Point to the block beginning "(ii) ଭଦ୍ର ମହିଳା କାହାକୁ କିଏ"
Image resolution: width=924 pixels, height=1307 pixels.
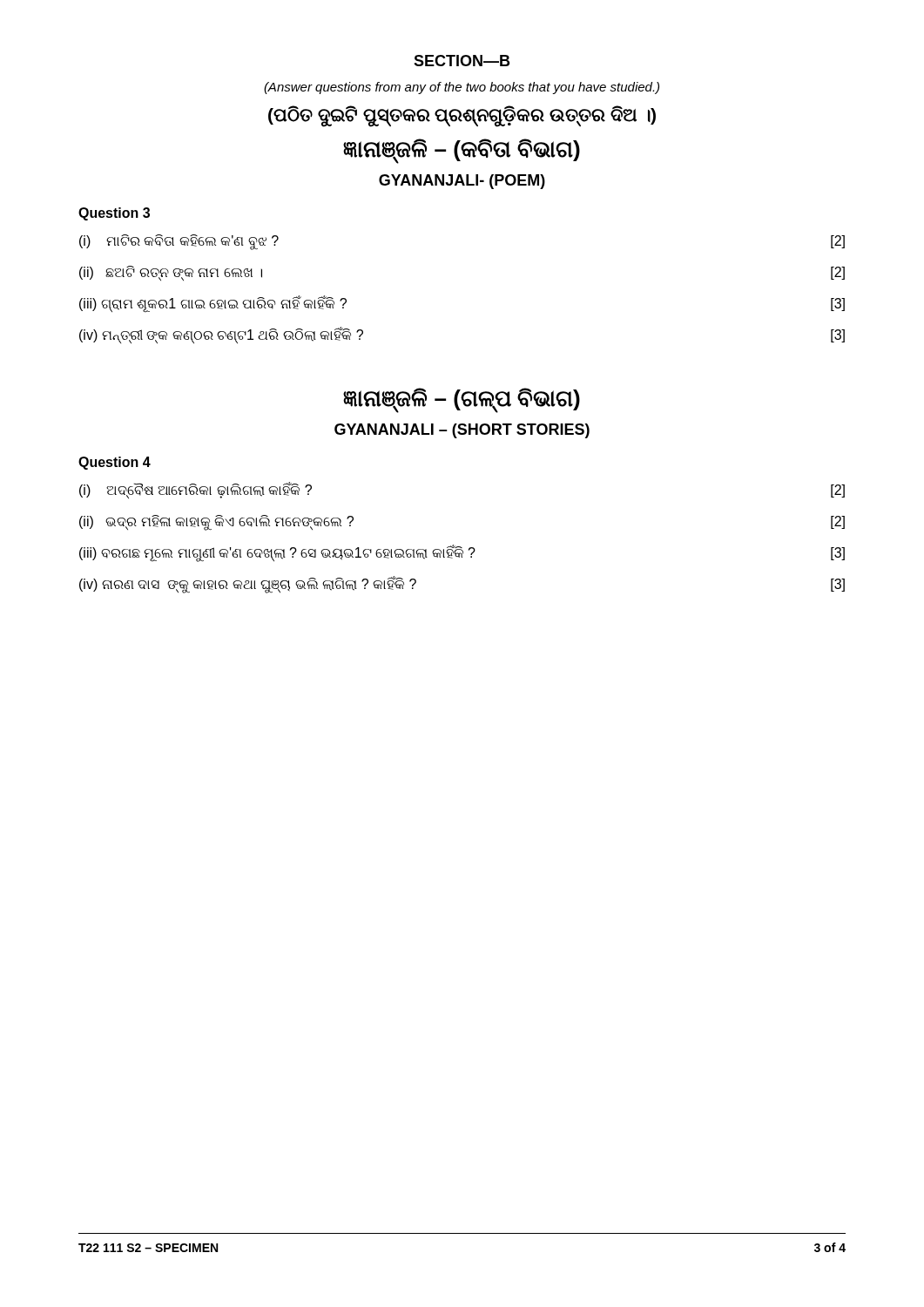click(219, 522)
